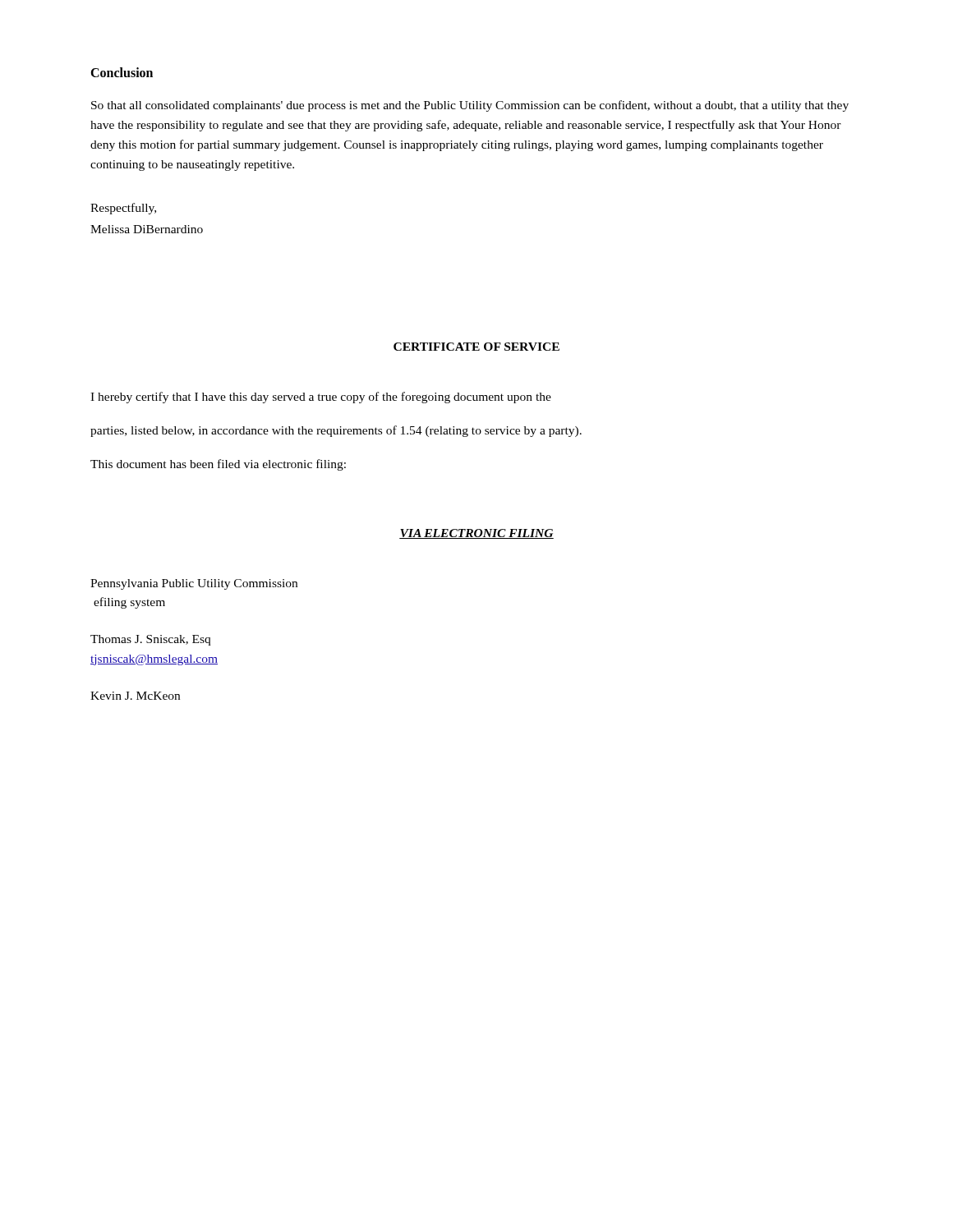Find the block on this page that starts "So that all consolidated complainants'"
Viewport: 953px width, 1232px height.
coord(470,134)
